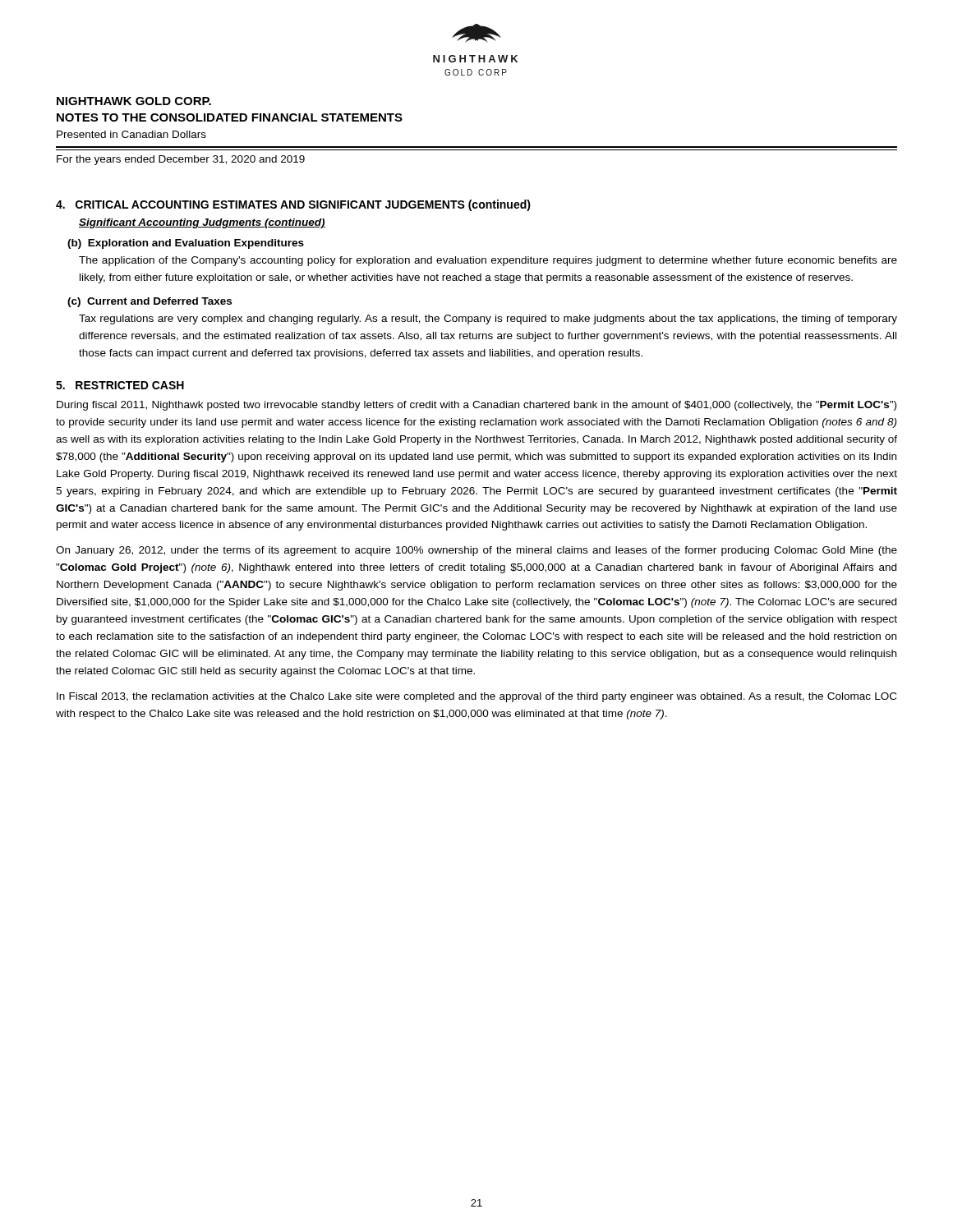Click the passage that begins "During fiscal 2011, Nighthawk posted two"
Image resolution: width=953 pixels, height=1232 pixels.
(x=476, y=465)
